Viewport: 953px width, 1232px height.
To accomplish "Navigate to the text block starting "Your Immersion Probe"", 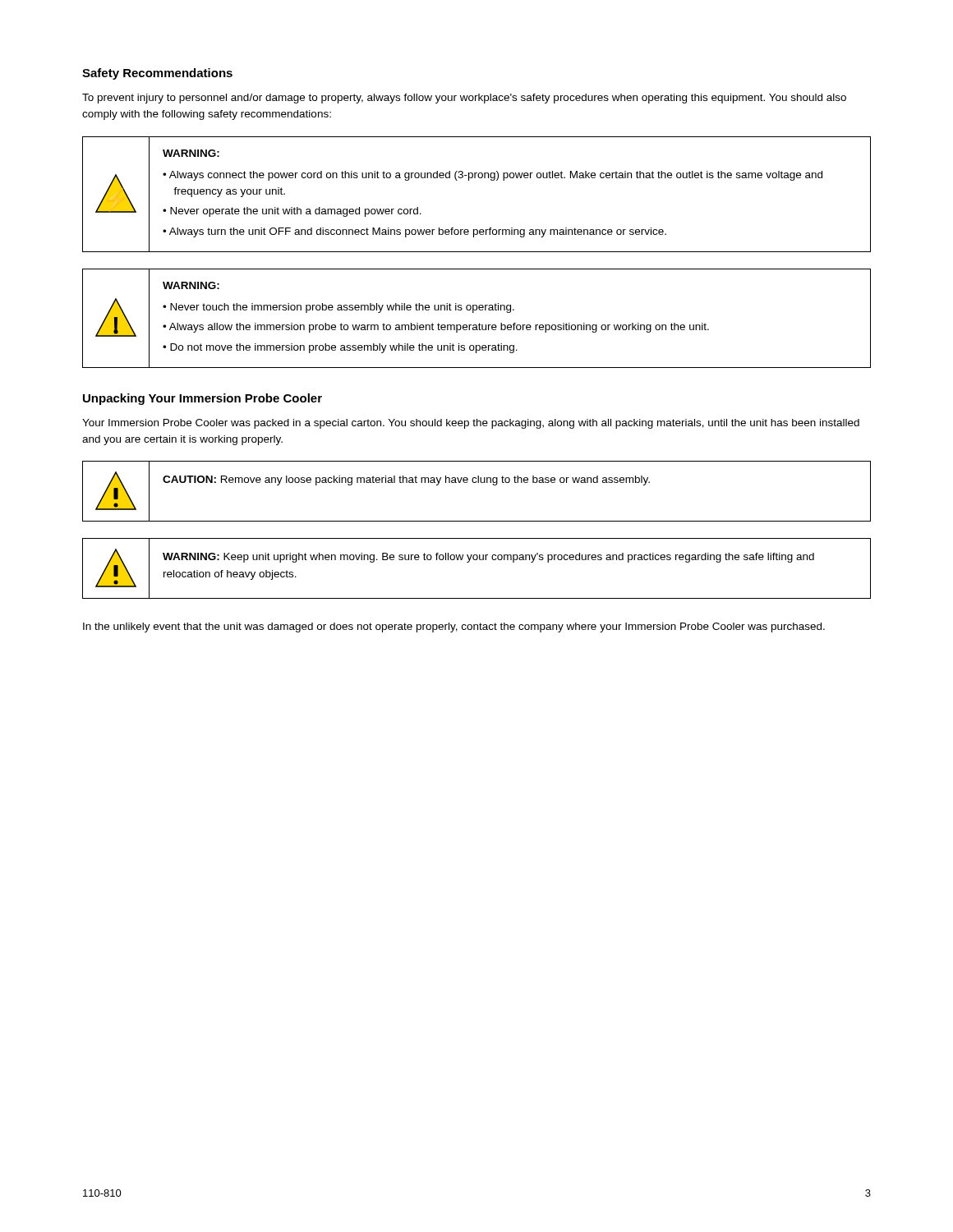I will 471,431.
